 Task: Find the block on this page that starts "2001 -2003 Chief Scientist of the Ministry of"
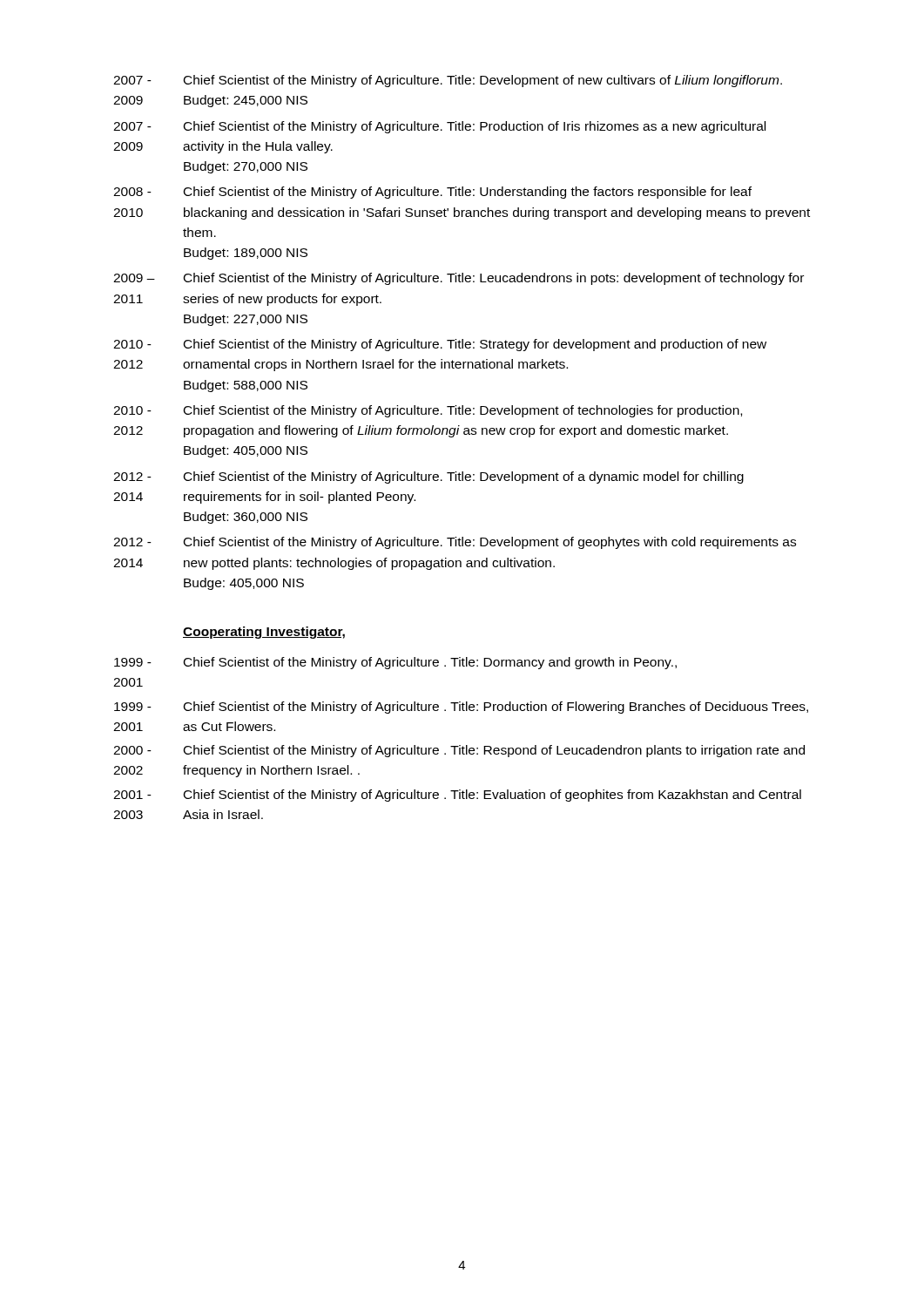tap(462, 804)
